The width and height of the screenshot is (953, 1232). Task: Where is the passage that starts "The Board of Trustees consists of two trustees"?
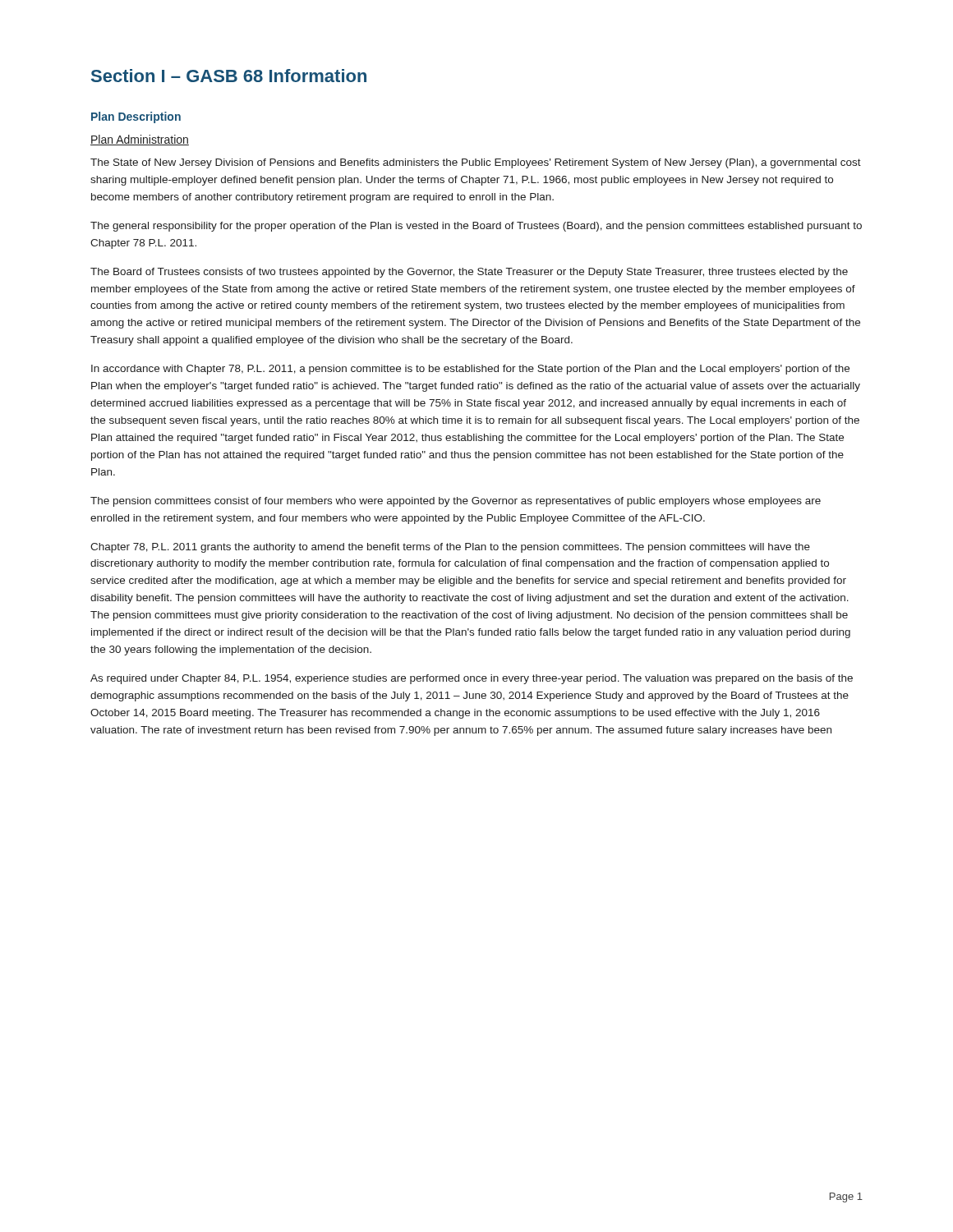476,306
